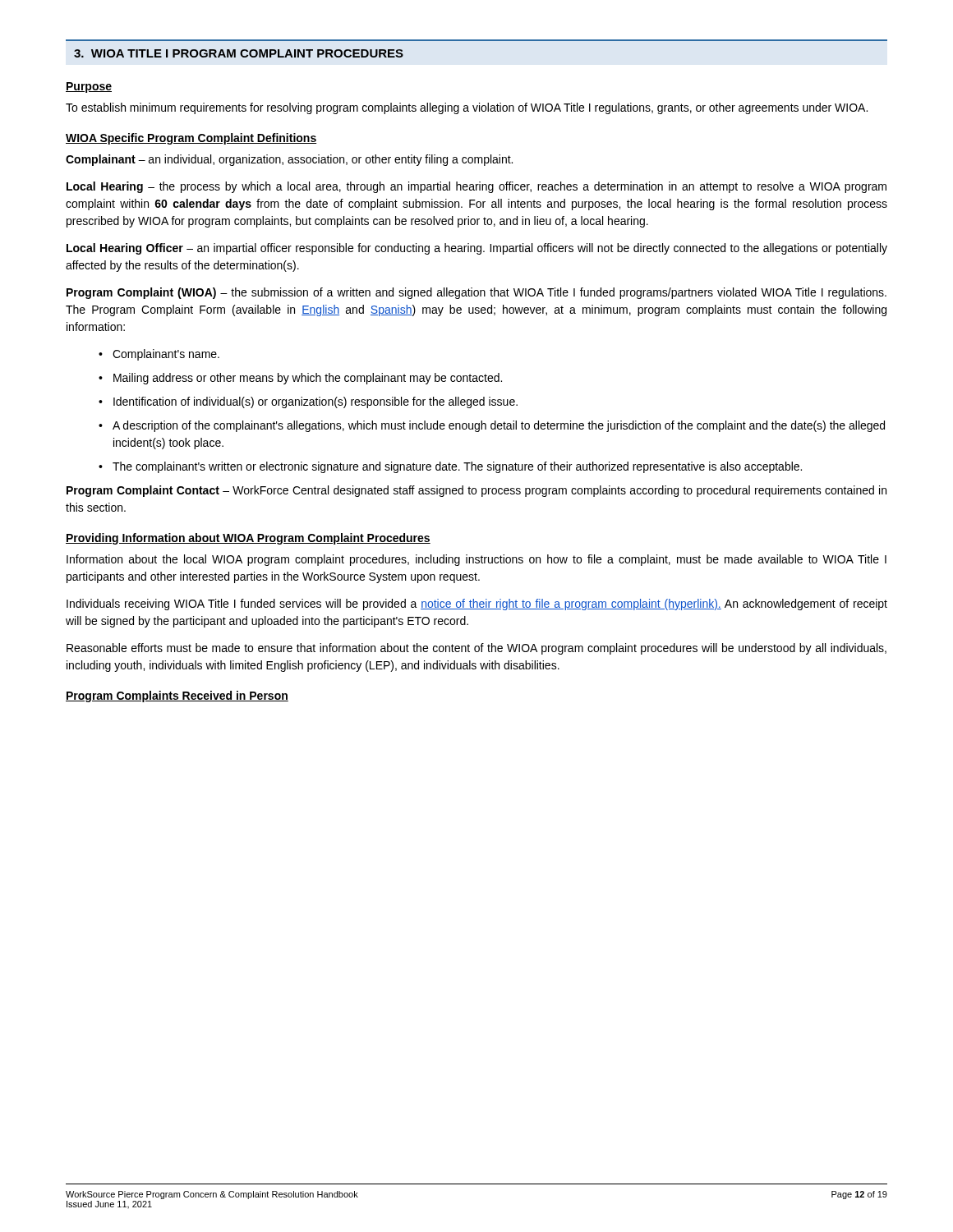The width and height of the screenshot is (953, 1232).
Task: Click on the text block containing "Program Complaint (WIOA)"
Action: 476,310
